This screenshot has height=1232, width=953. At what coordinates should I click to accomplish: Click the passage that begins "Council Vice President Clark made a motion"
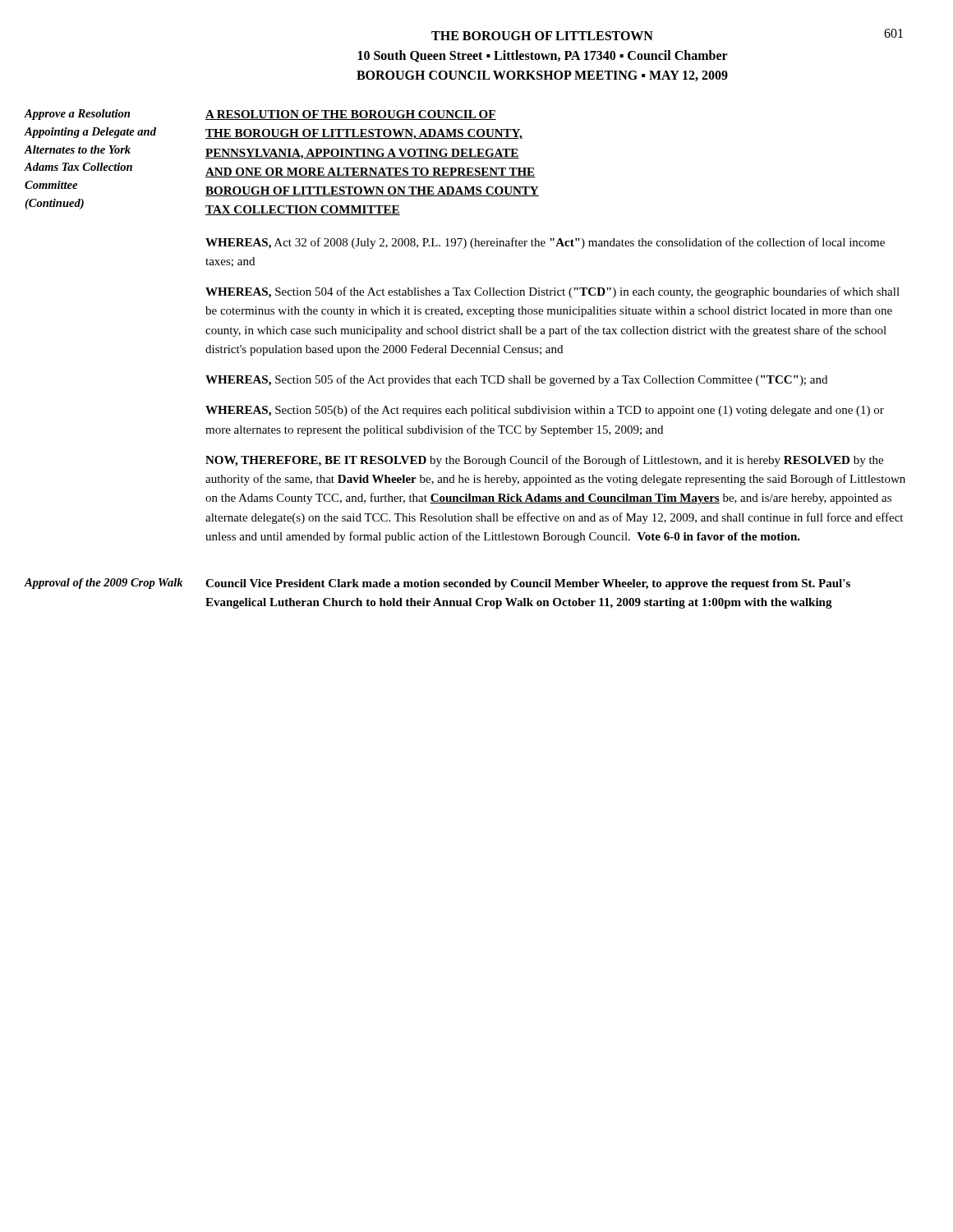click(x=528, y=593)
